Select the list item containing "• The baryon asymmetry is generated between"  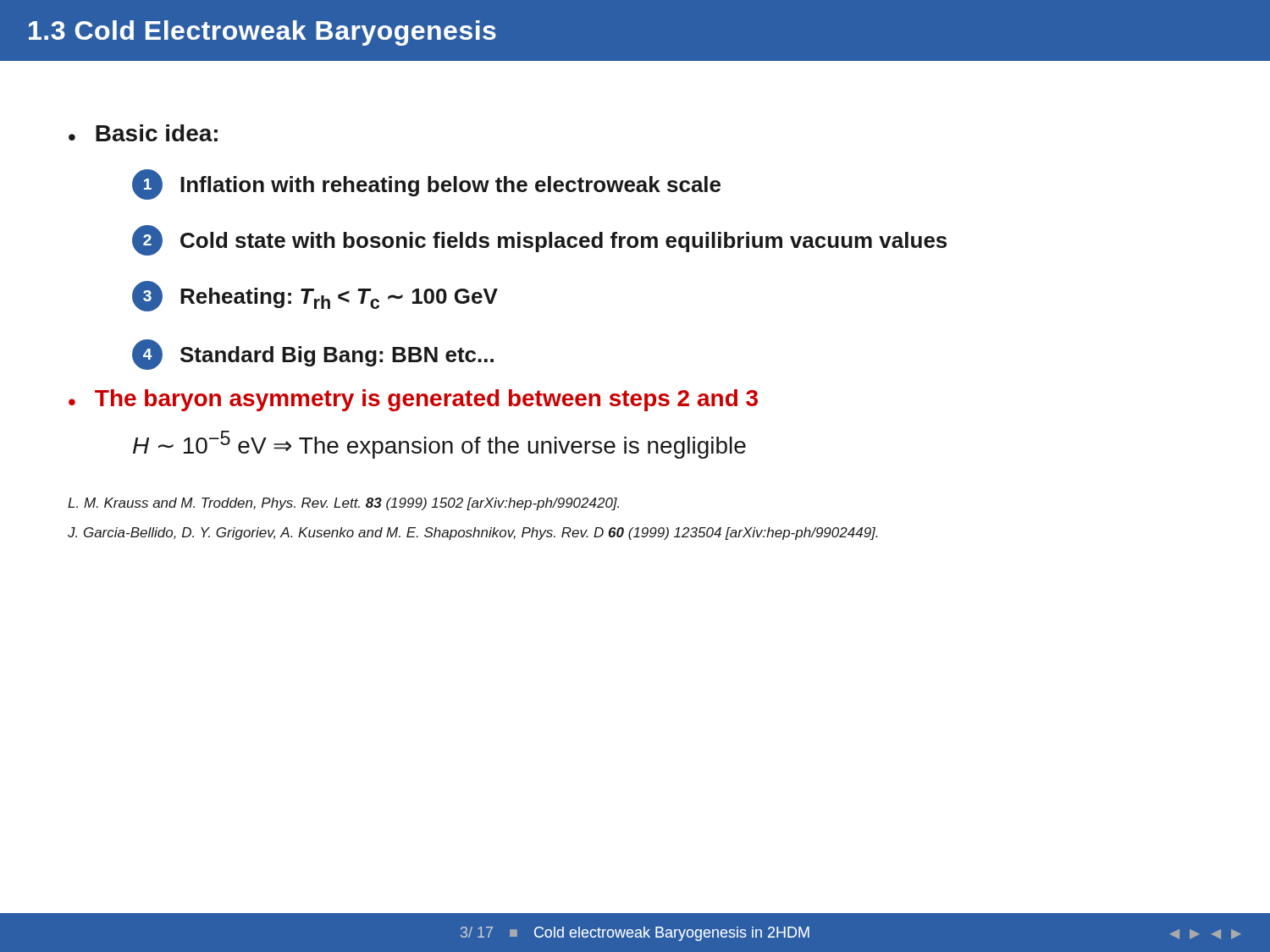click(x=413, y=400)
